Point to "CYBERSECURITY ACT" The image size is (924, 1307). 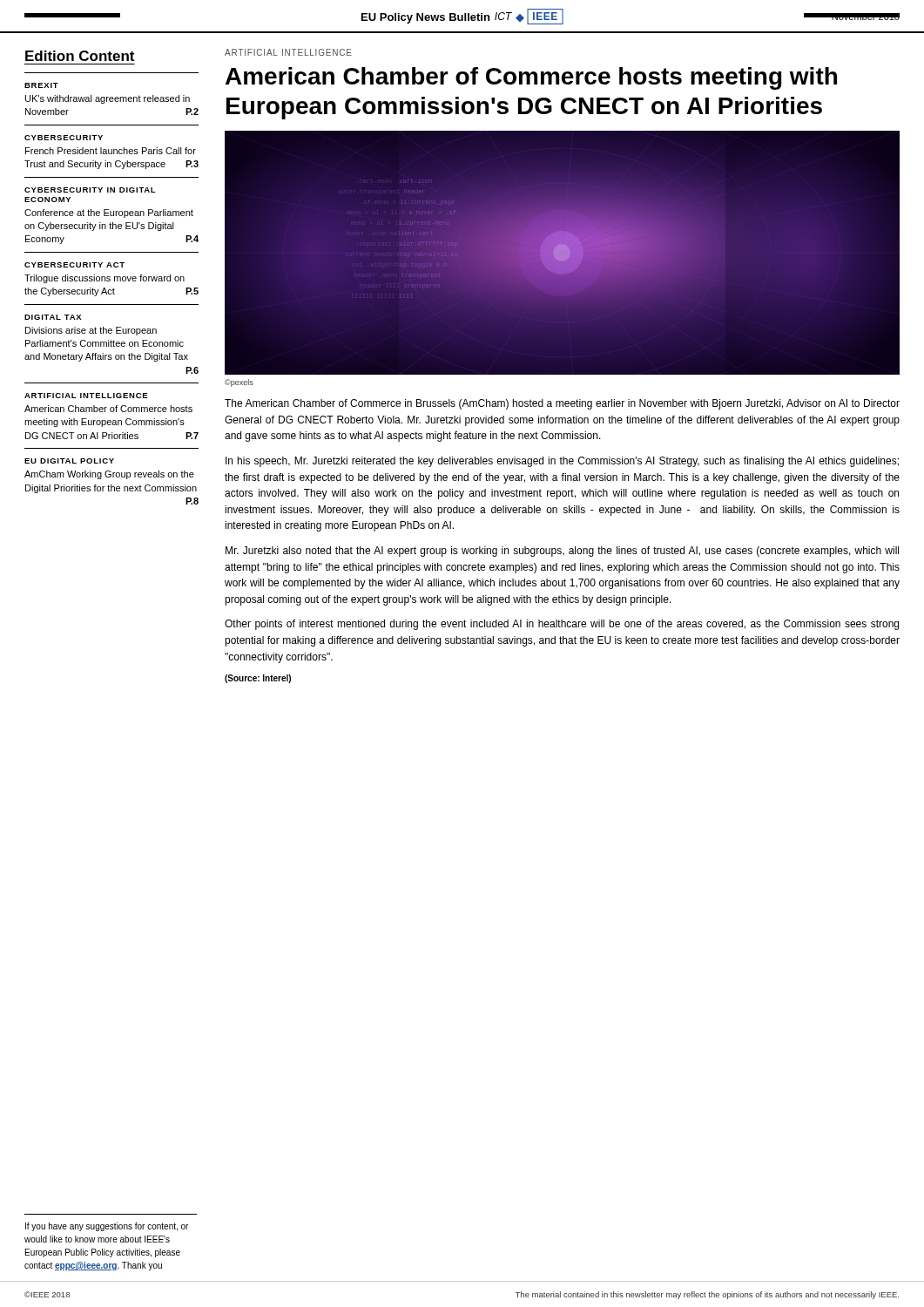coord(75,264)
